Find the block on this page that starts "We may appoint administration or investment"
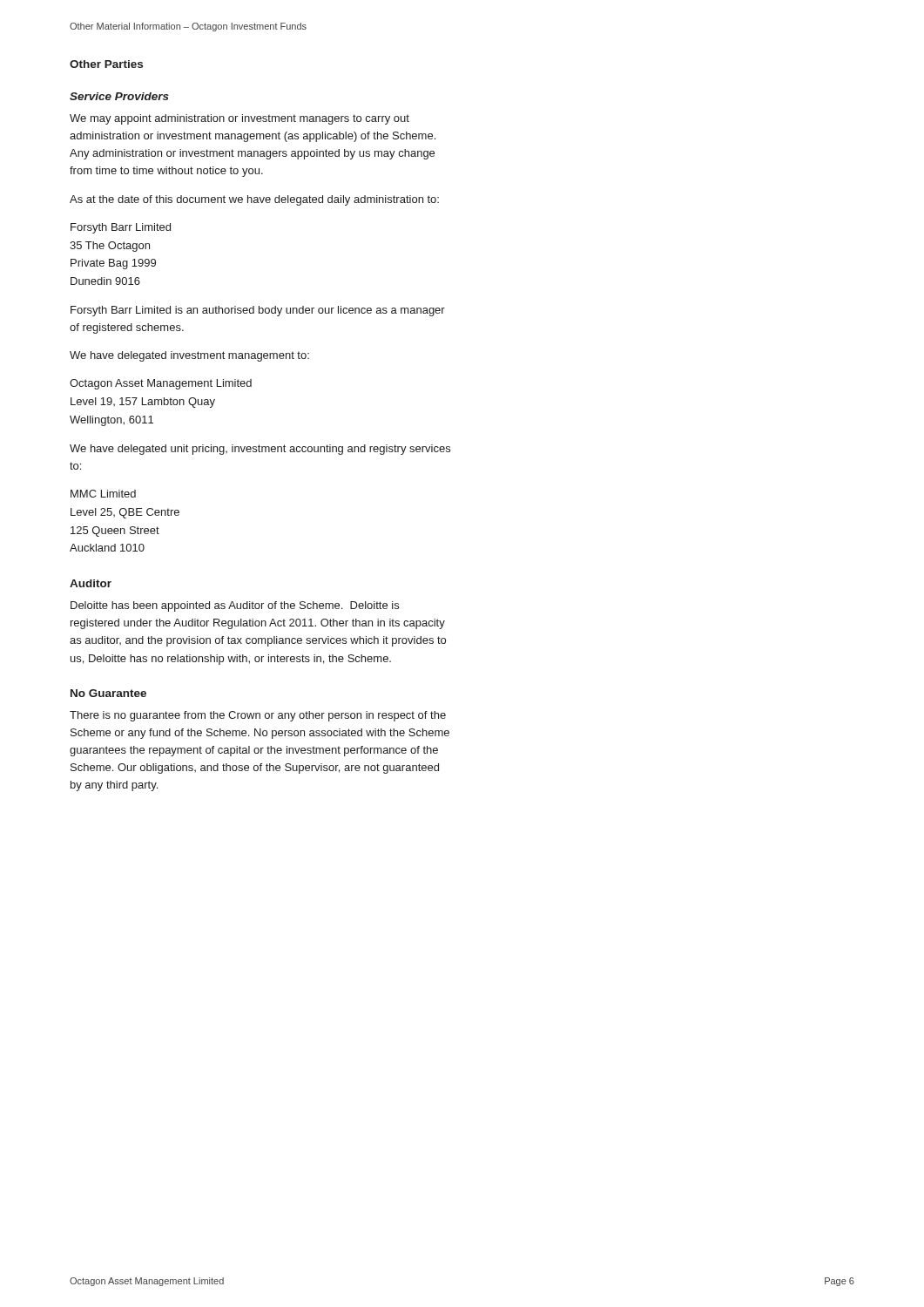 [x=253, y=144]
